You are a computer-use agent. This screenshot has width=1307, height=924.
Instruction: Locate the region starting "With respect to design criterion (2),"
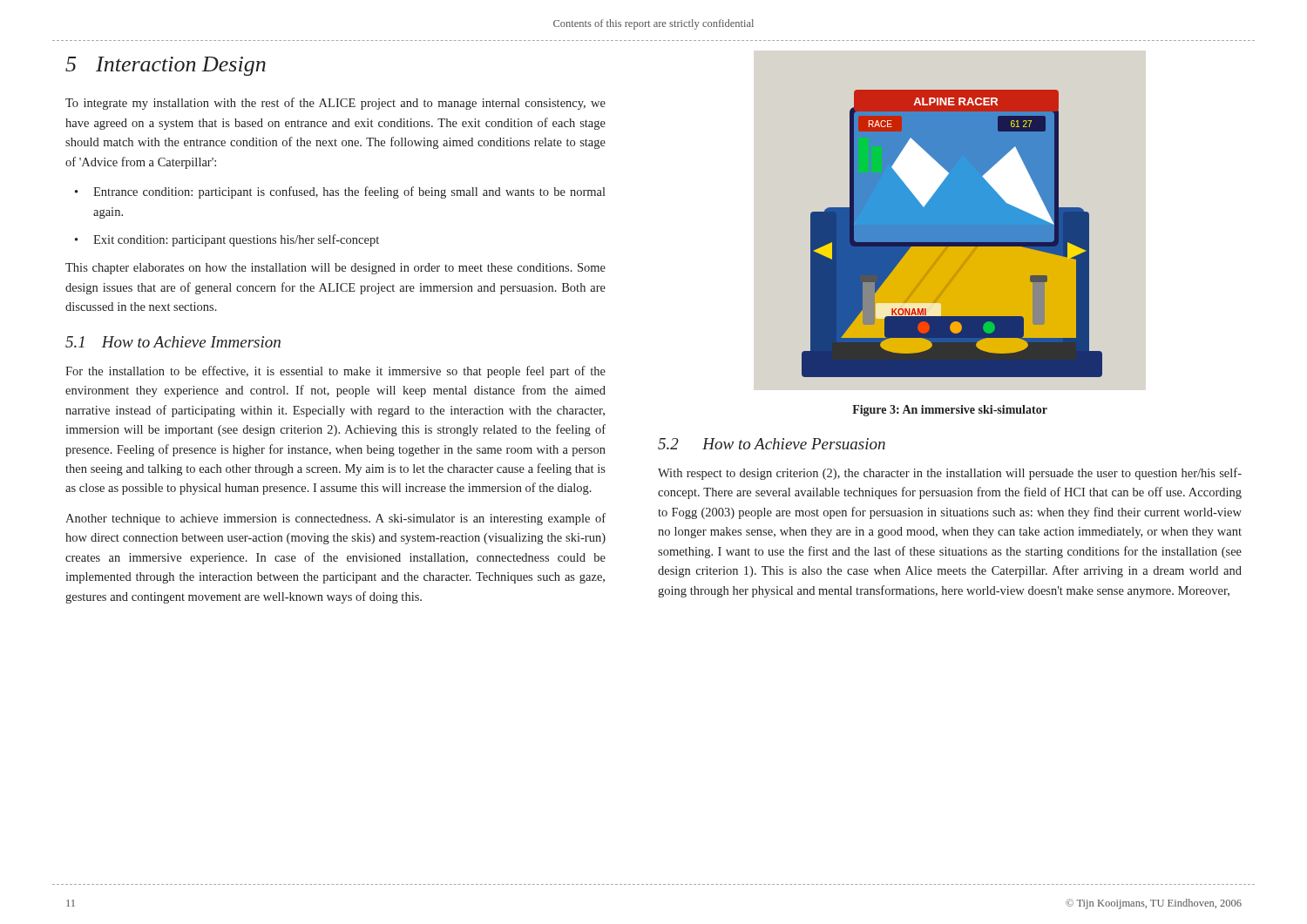pyautogui.click(x=950, y=532)
